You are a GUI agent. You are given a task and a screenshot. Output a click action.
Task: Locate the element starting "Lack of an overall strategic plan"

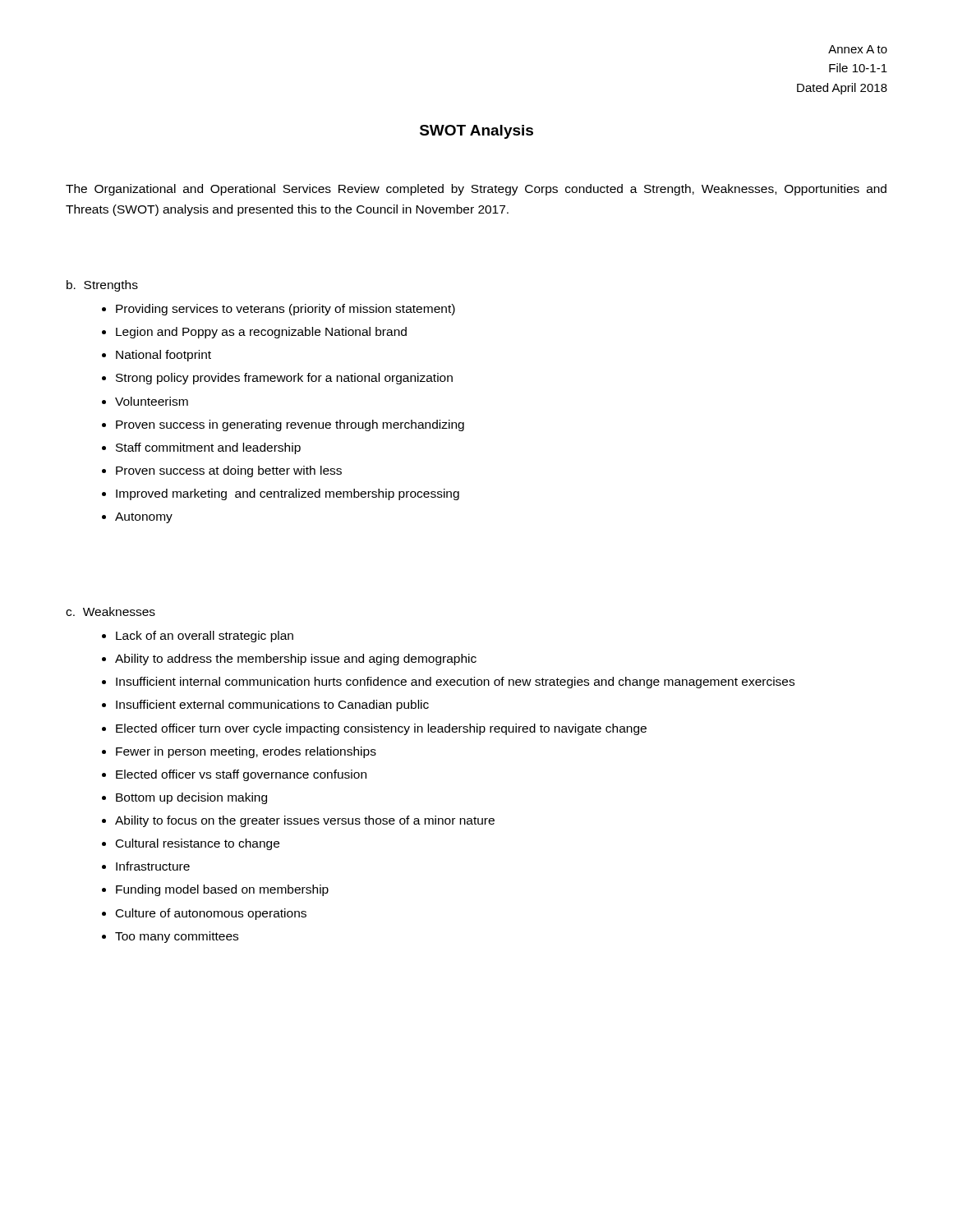coord(205,635)
